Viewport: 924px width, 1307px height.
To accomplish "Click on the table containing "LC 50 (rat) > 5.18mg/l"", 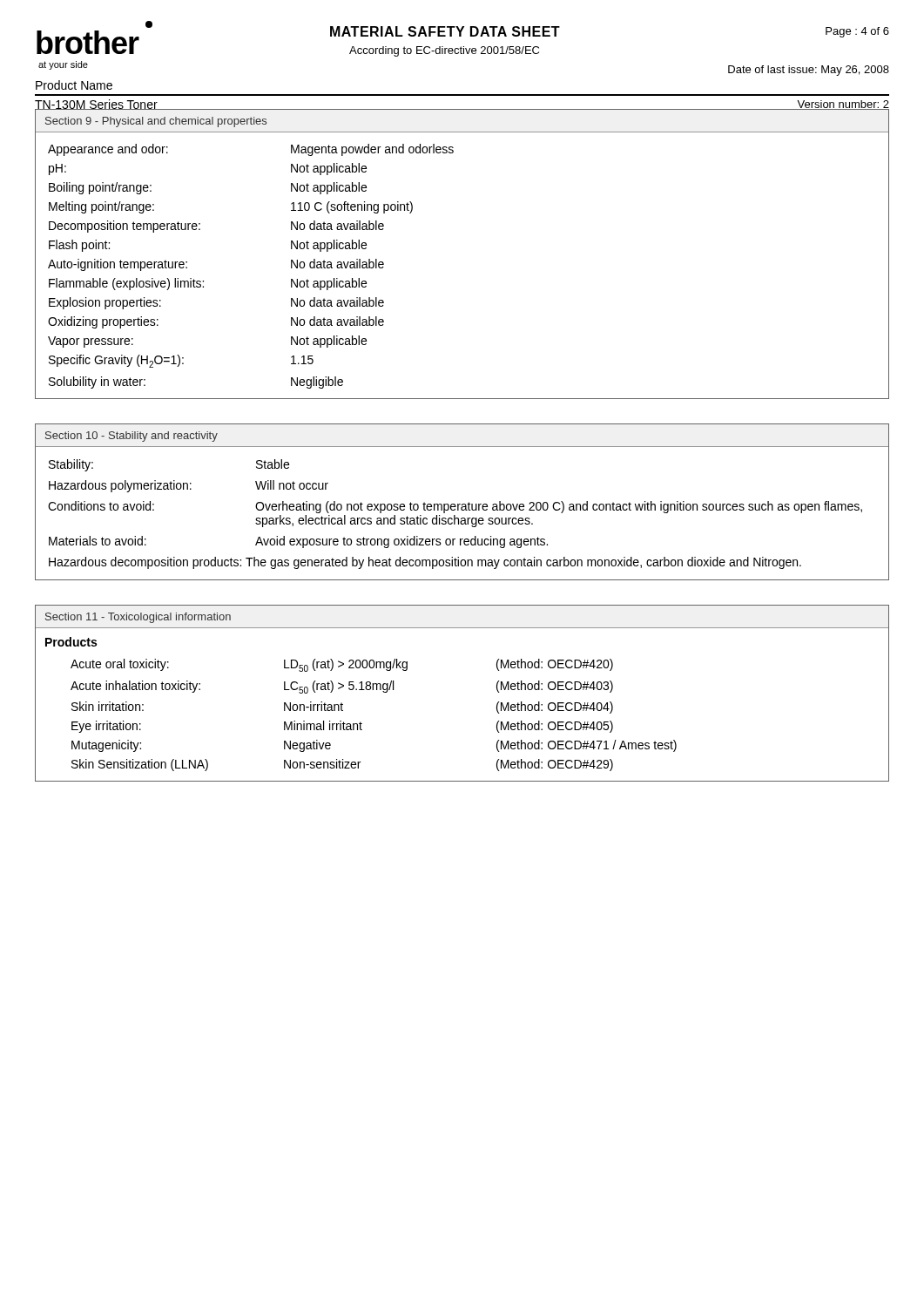I will (x=462, y=714).
